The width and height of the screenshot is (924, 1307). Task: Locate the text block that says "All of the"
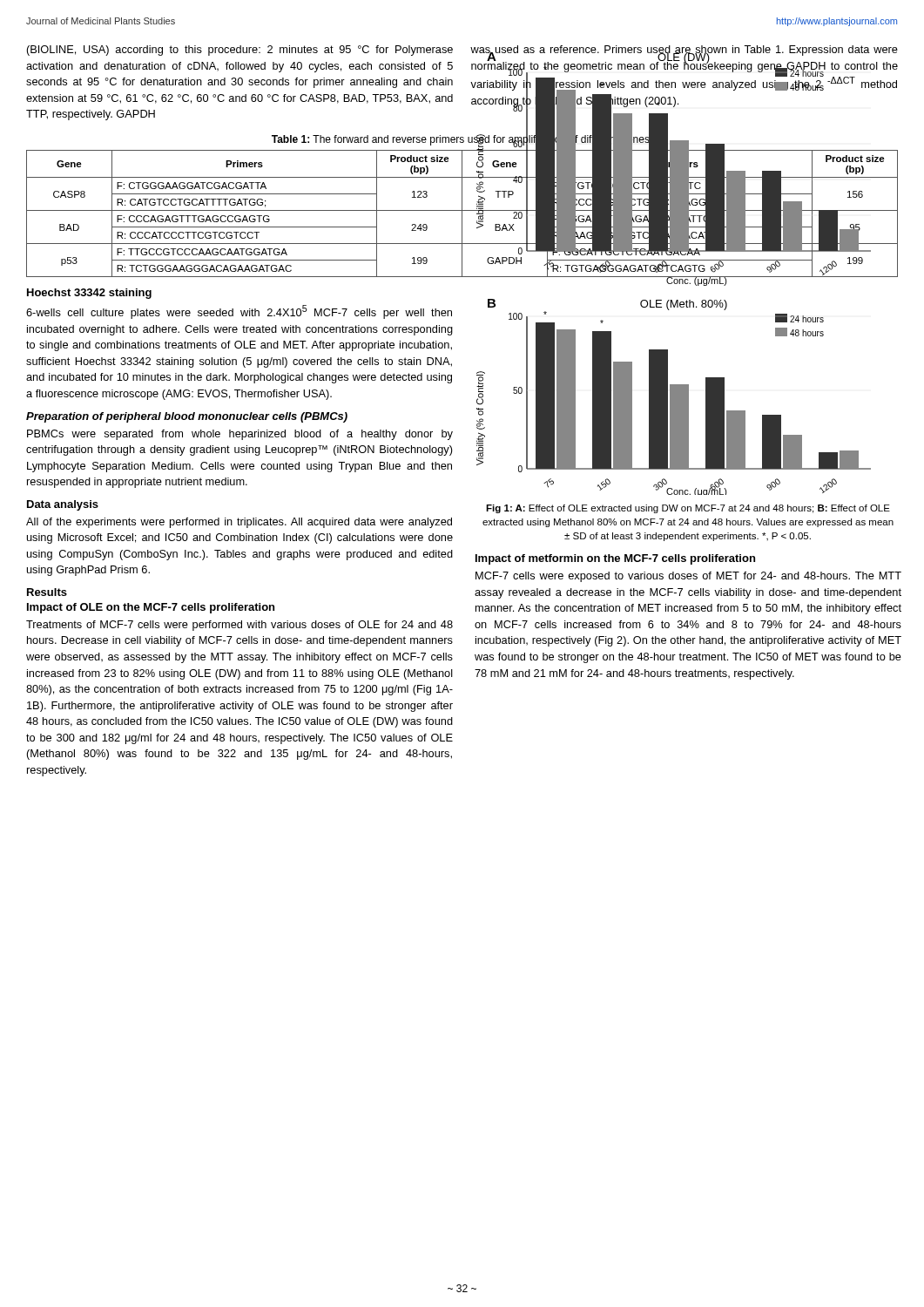pos(240,545)
